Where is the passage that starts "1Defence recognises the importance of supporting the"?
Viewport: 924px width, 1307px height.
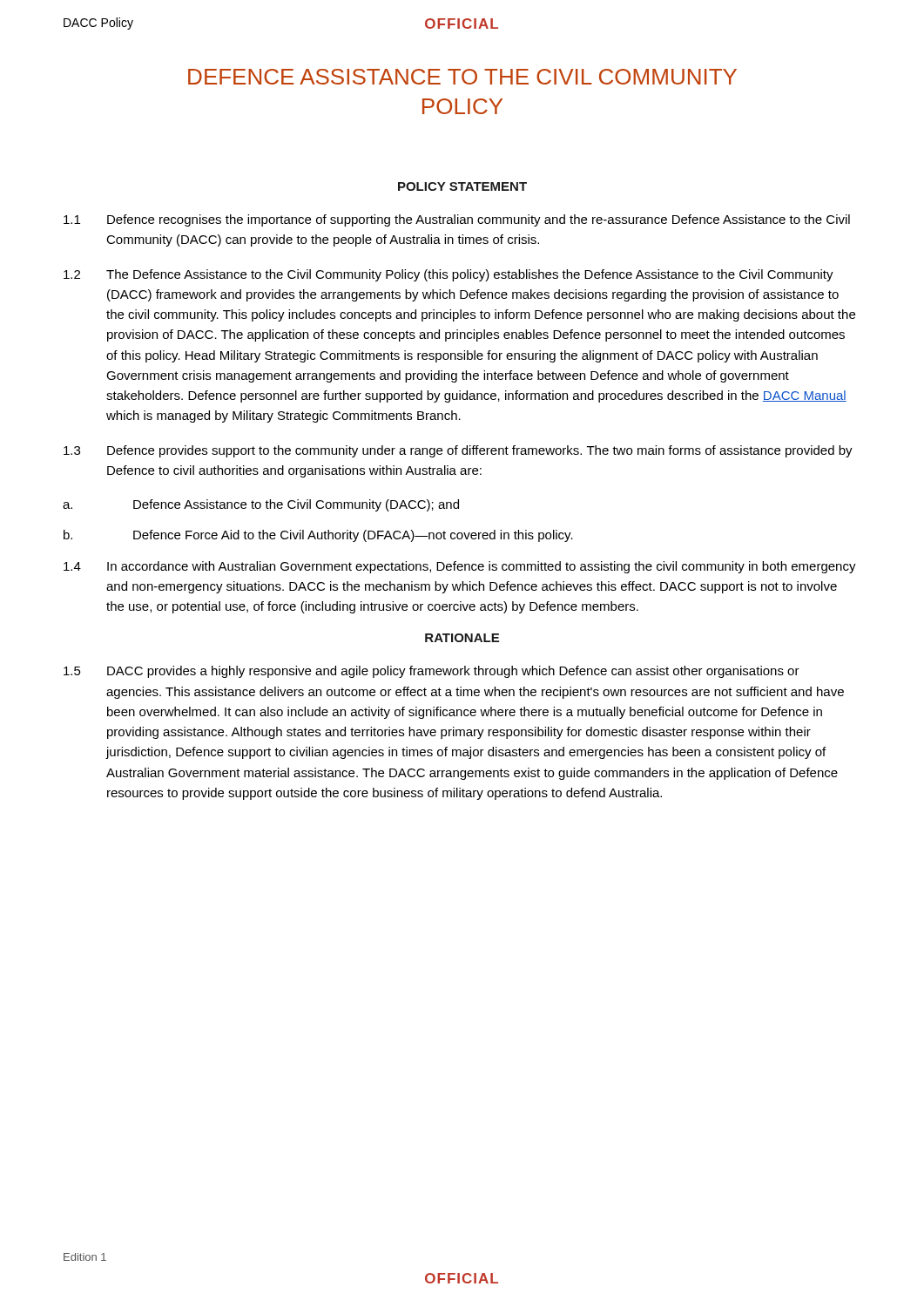[x=460, y=229]
